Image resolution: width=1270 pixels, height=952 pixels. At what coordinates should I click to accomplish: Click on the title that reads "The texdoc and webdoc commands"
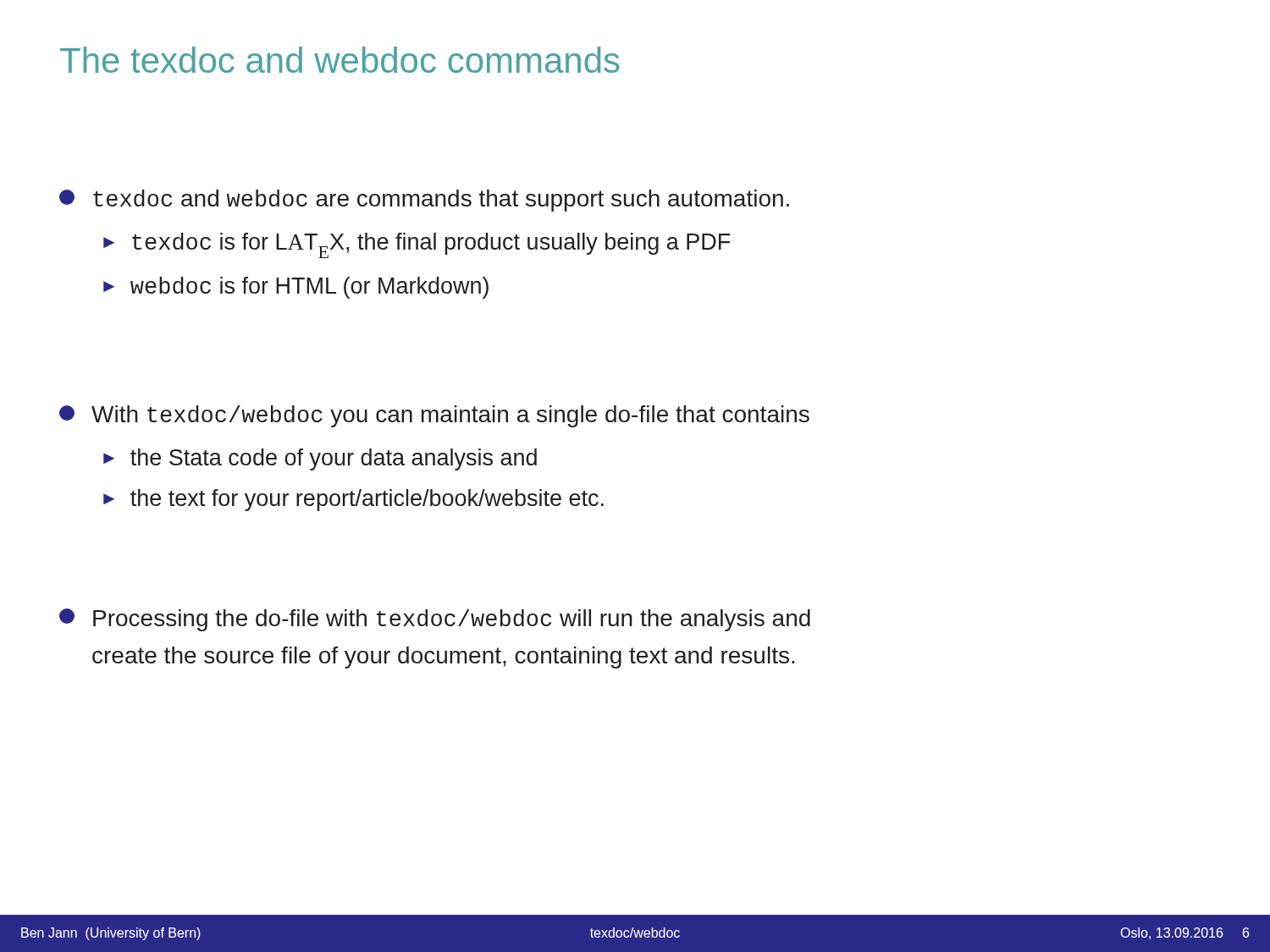pyautogui.click(x=340, y=60)
